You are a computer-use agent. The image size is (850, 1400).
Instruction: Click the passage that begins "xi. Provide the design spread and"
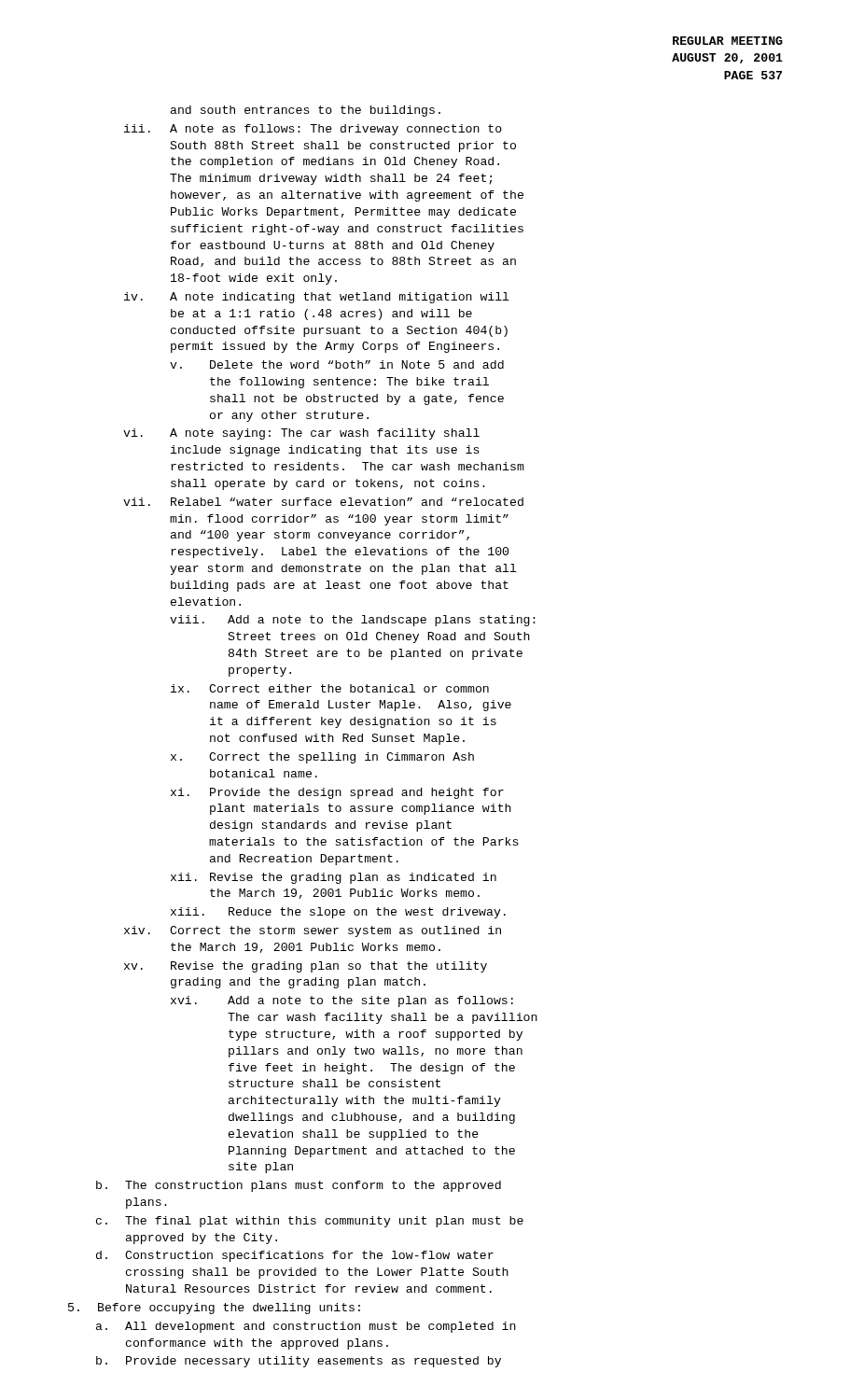344,826
